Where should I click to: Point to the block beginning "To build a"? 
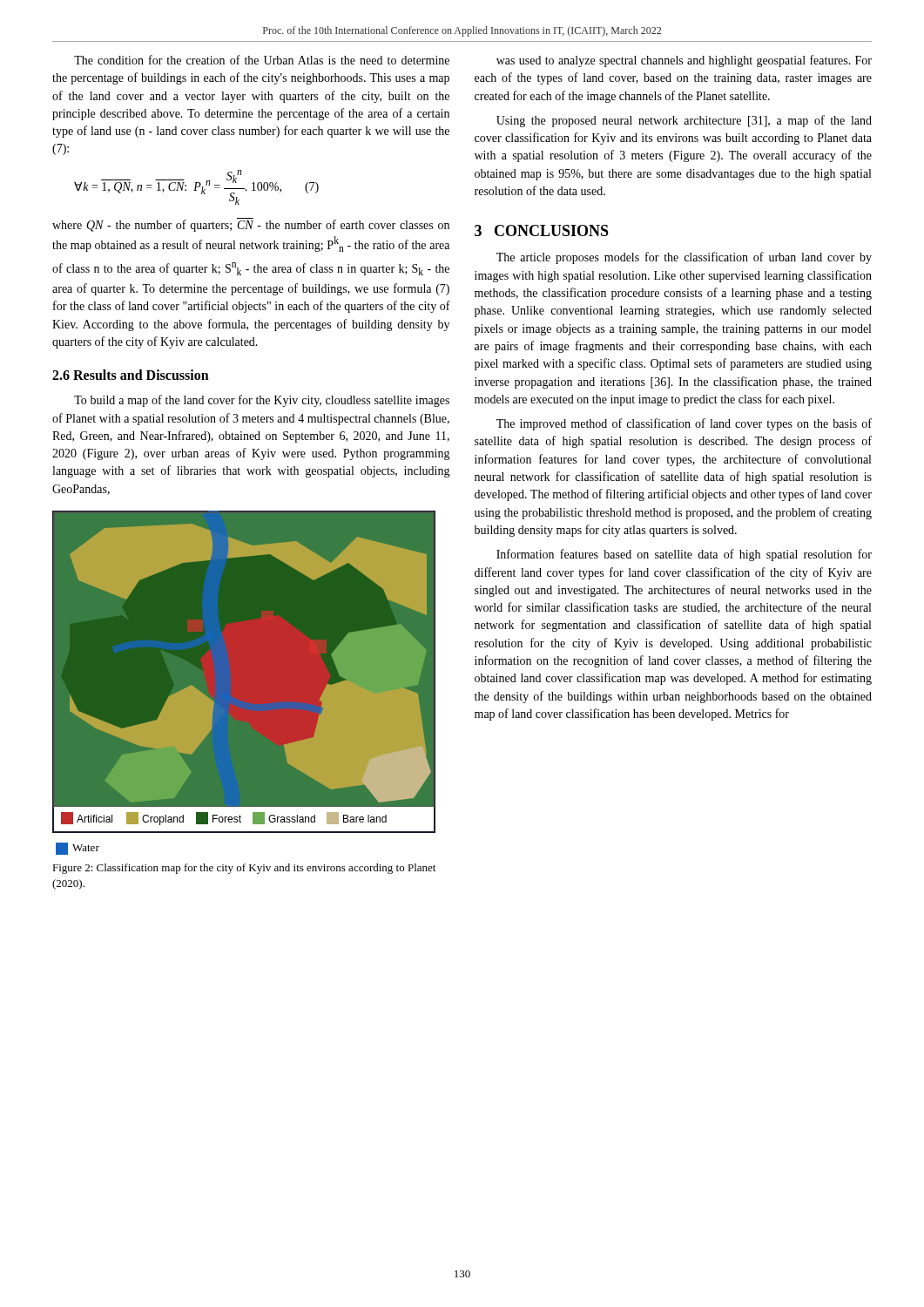(251, 445)
